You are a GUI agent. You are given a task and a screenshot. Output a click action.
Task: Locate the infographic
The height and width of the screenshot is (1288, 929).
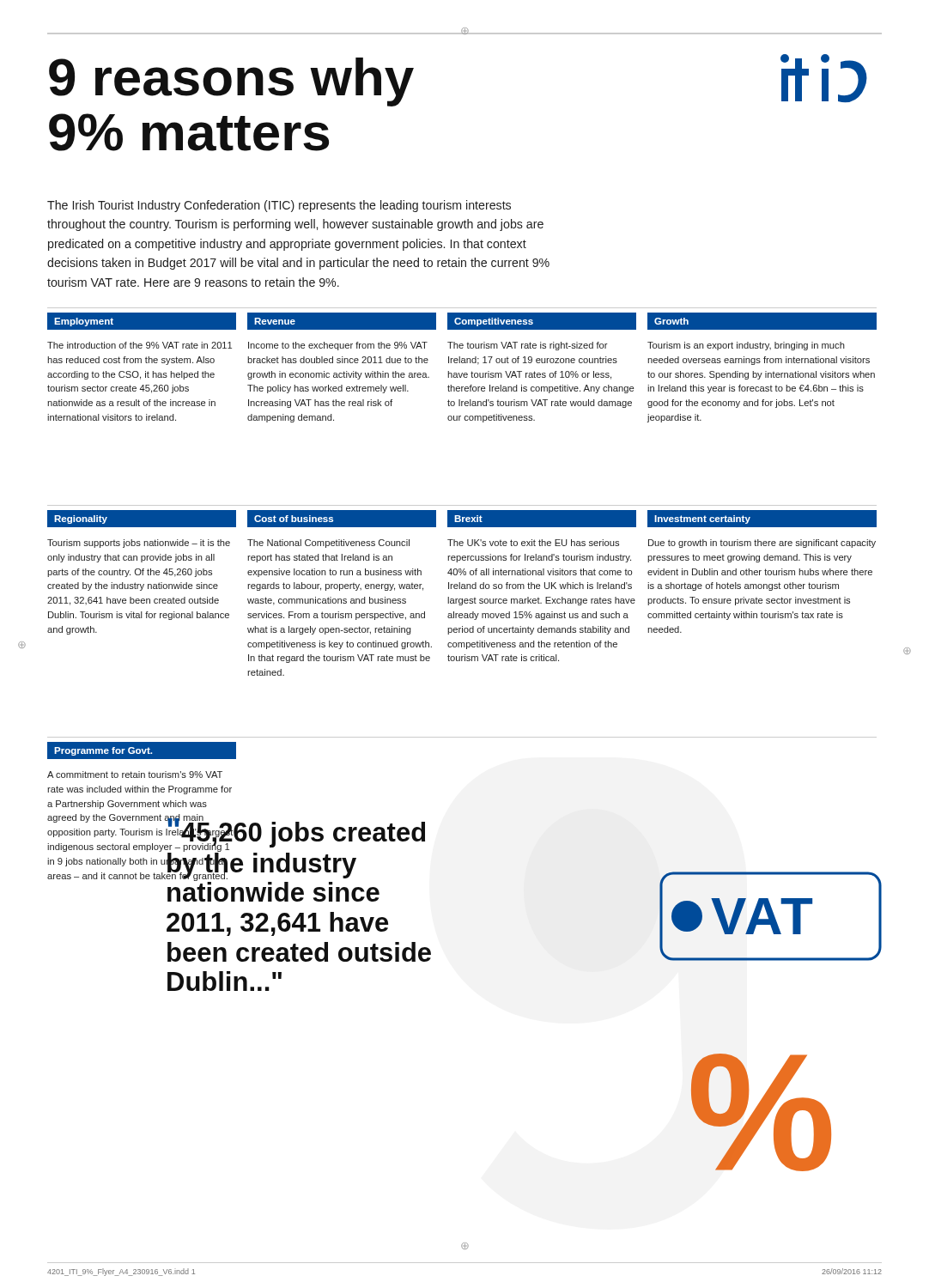(x=655, y=998)
